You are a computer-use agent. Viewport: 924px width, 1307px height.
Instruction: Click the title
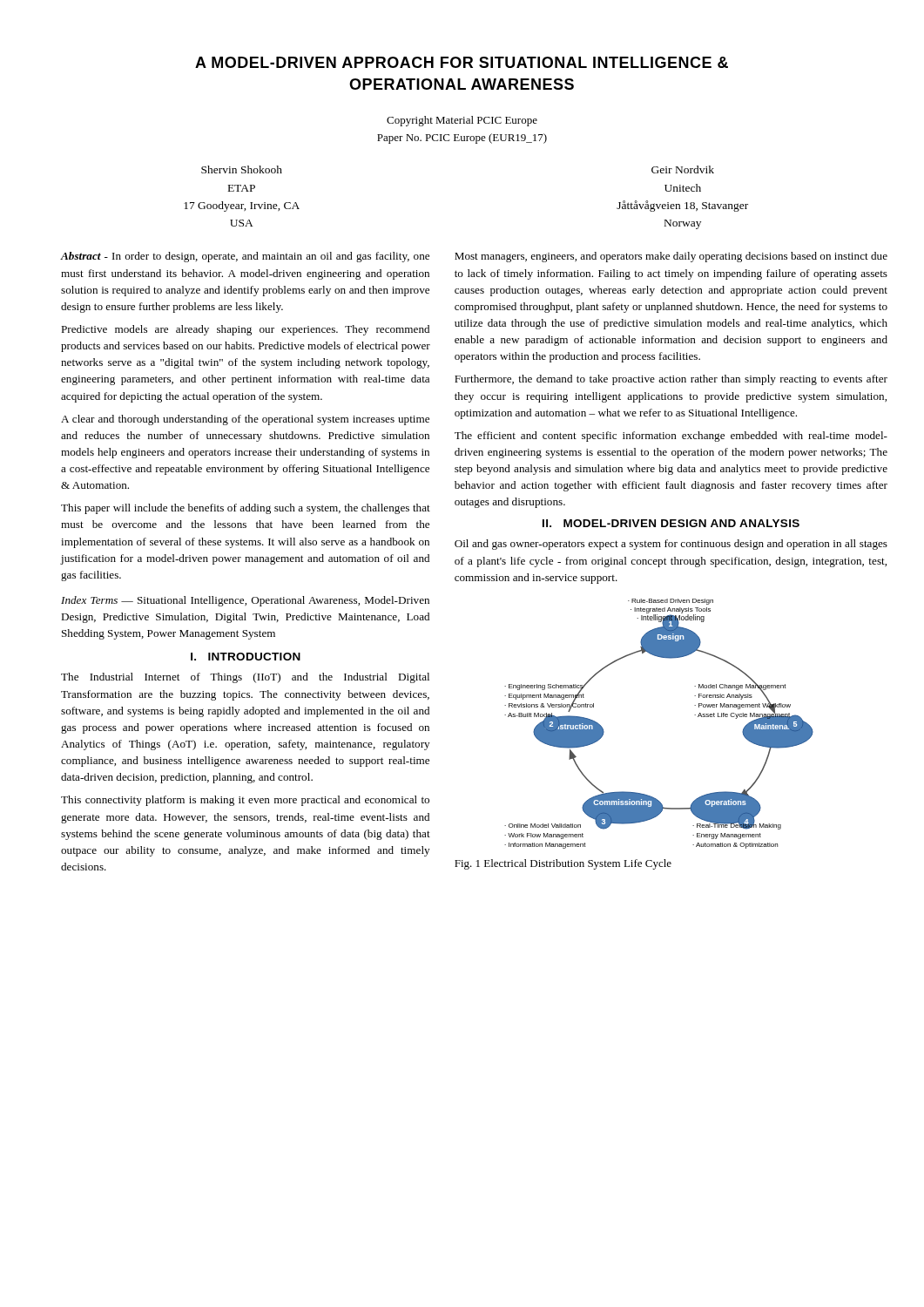pos(462,74)
